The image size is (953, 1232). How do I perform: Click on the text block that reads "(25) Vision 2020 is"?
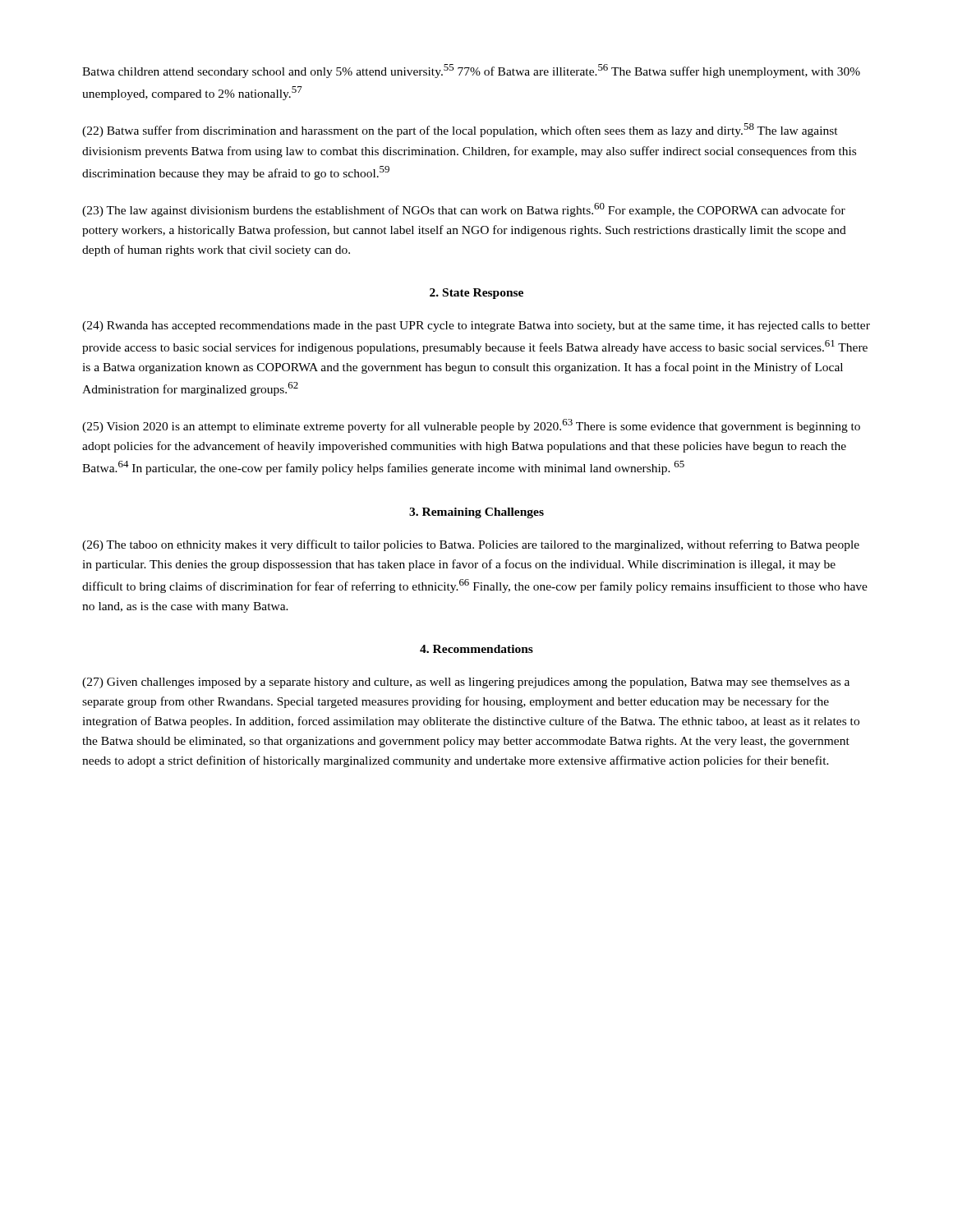pyautogui.click(x=471, y=446)
